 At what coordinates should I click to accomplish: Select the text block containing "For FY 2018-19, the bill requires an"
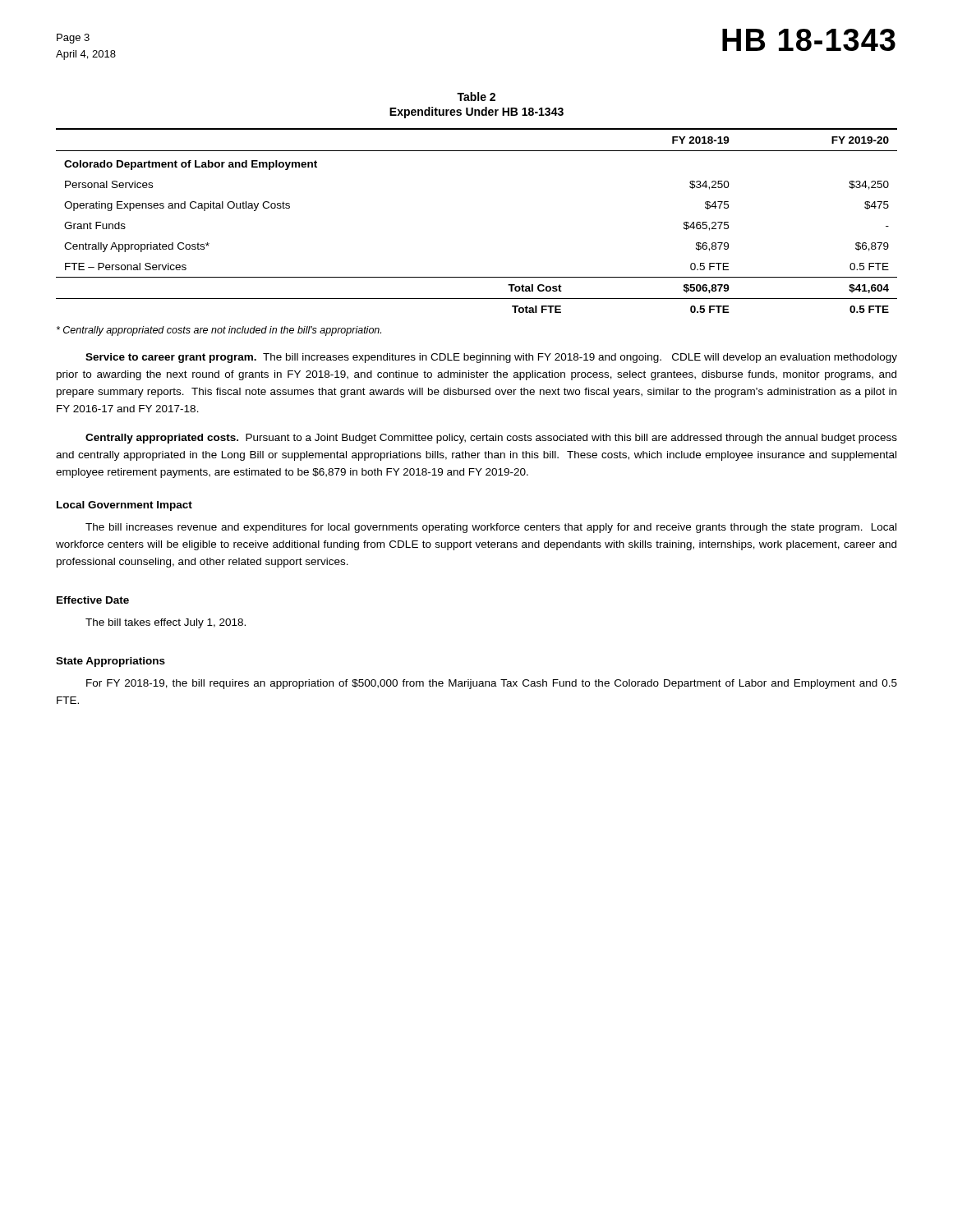tap(476, 691)
